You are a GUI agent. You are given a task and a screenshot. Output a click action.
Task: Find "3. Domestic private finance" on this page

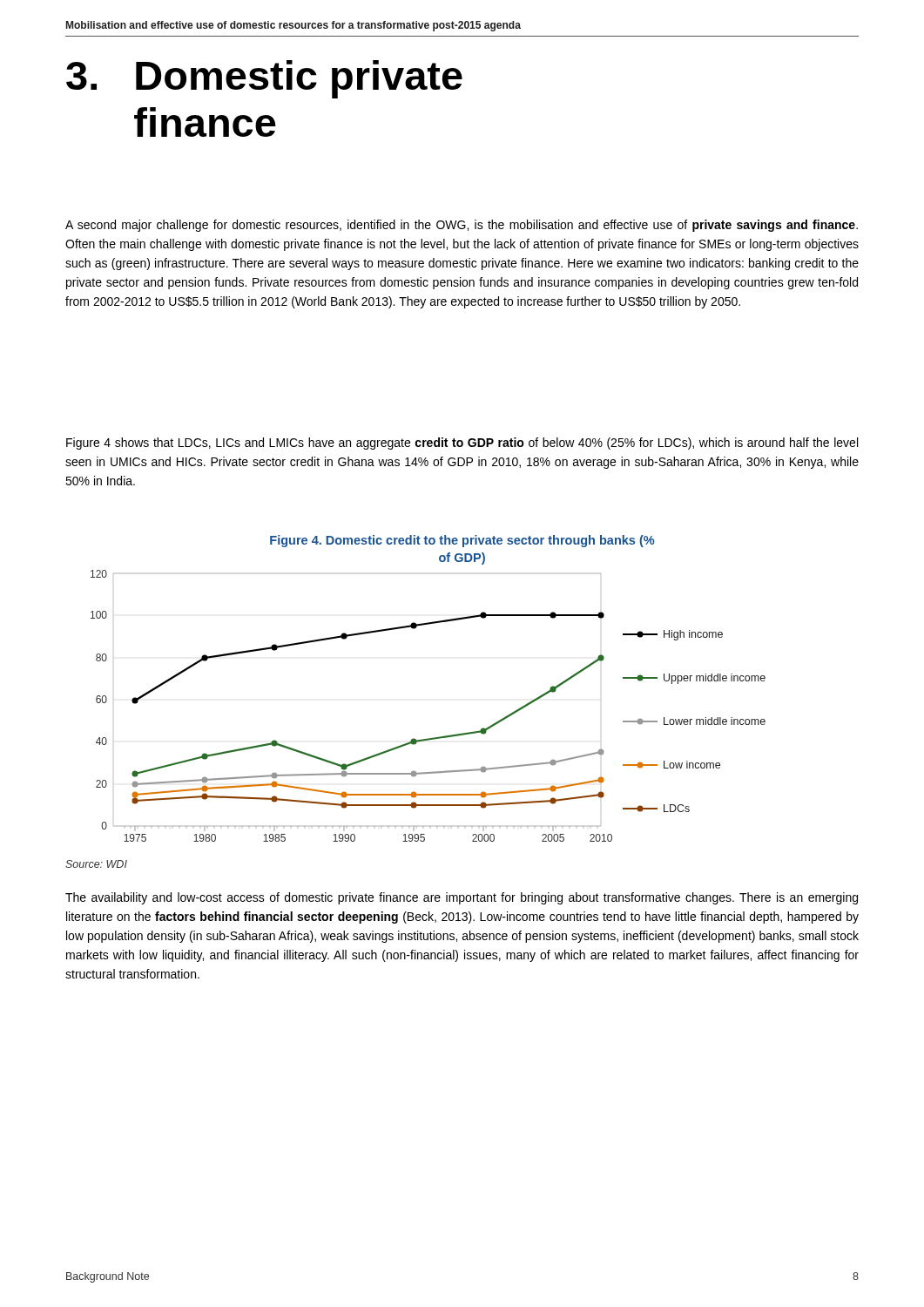309,99
